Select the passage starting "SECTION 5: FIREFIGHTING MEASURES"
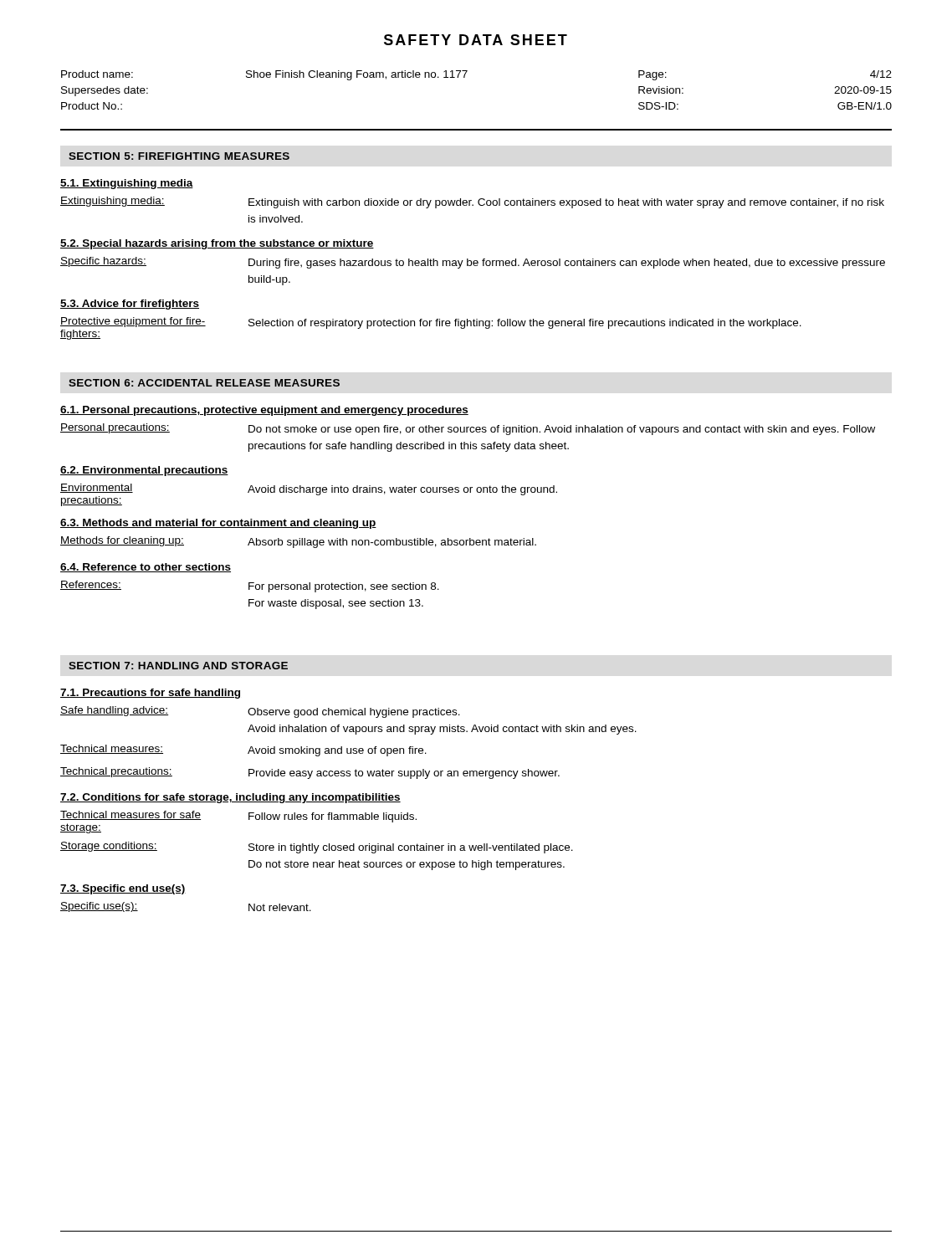The height and width of the screenshot is (1255, 952). 179,156
